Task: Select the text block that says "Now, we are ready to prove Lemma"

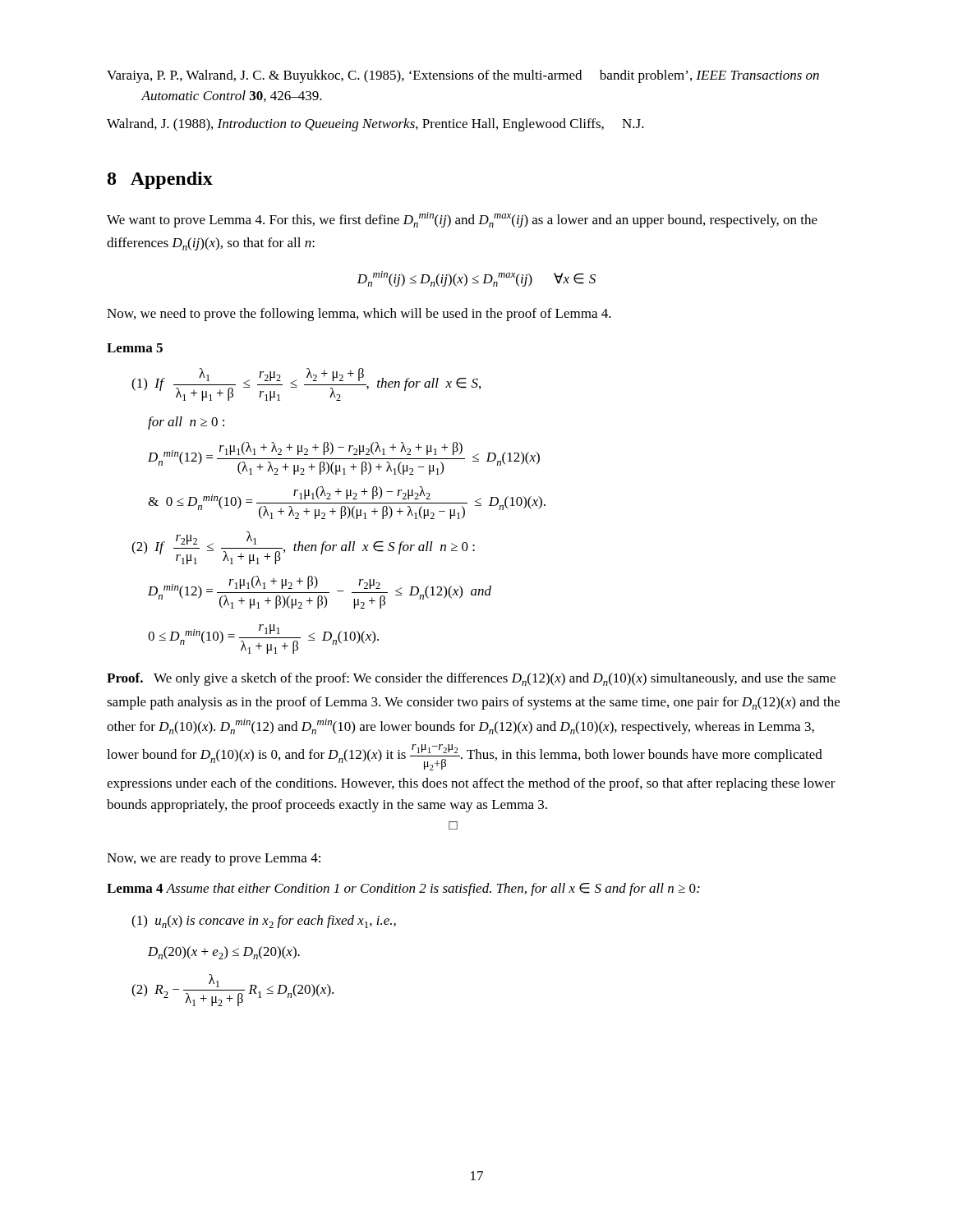Action: pyautogui.click(x=214, y=858)
